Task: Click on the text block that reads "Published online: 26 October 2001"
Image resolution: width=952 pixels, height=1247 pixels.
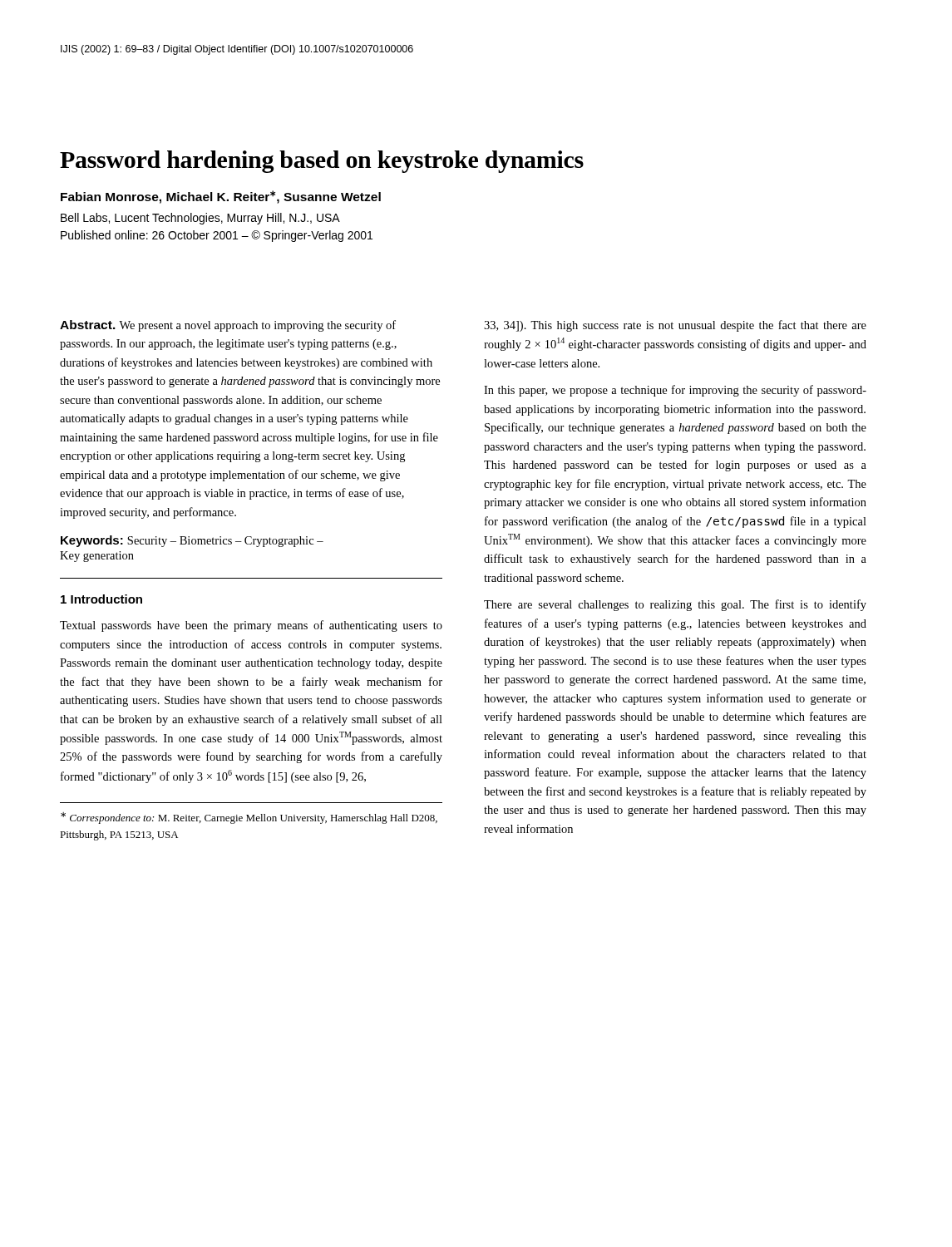Action: pyautogui.click(x=217, y=235)
